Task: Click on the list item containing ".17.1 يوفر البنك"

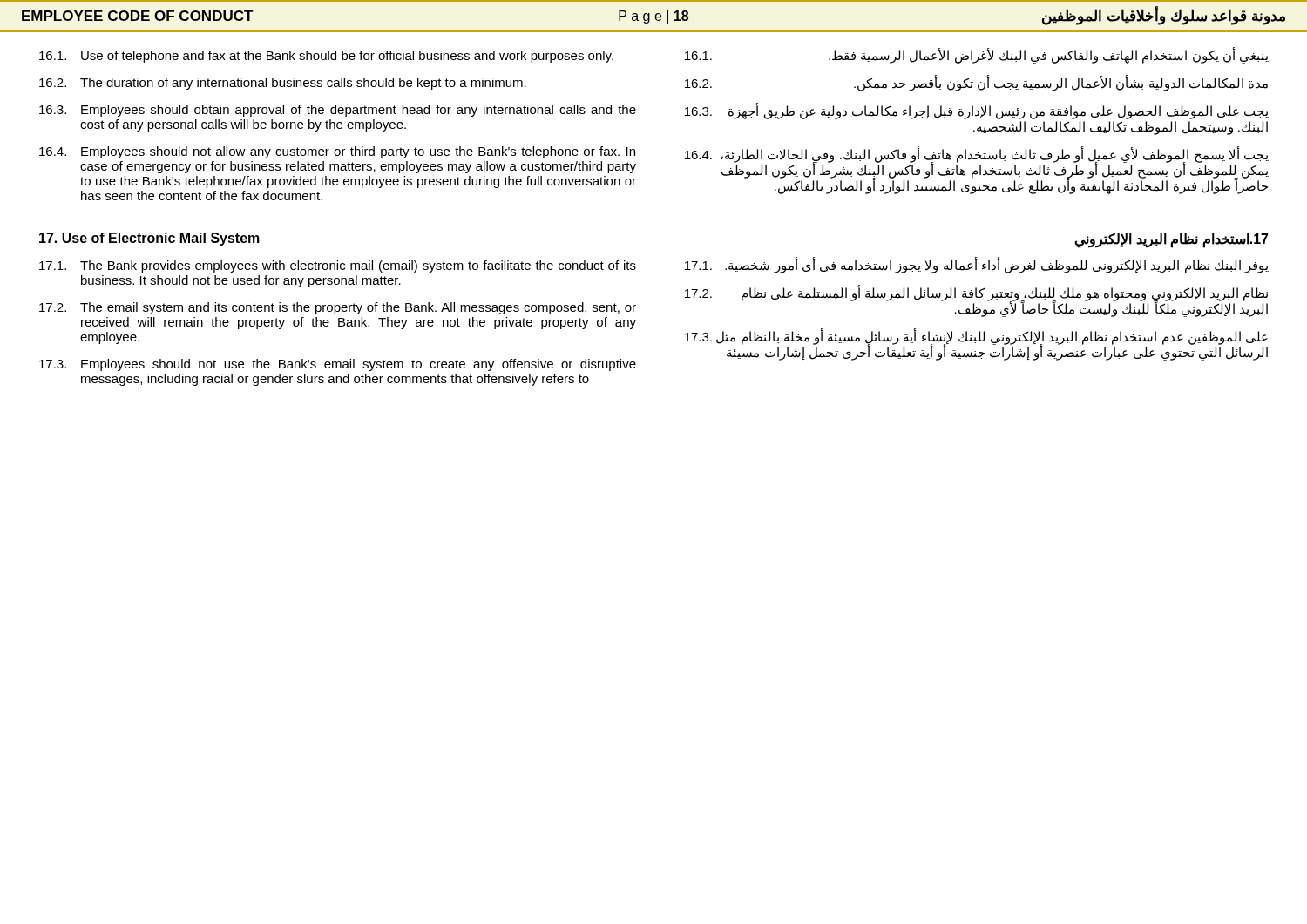Action: 970,266
